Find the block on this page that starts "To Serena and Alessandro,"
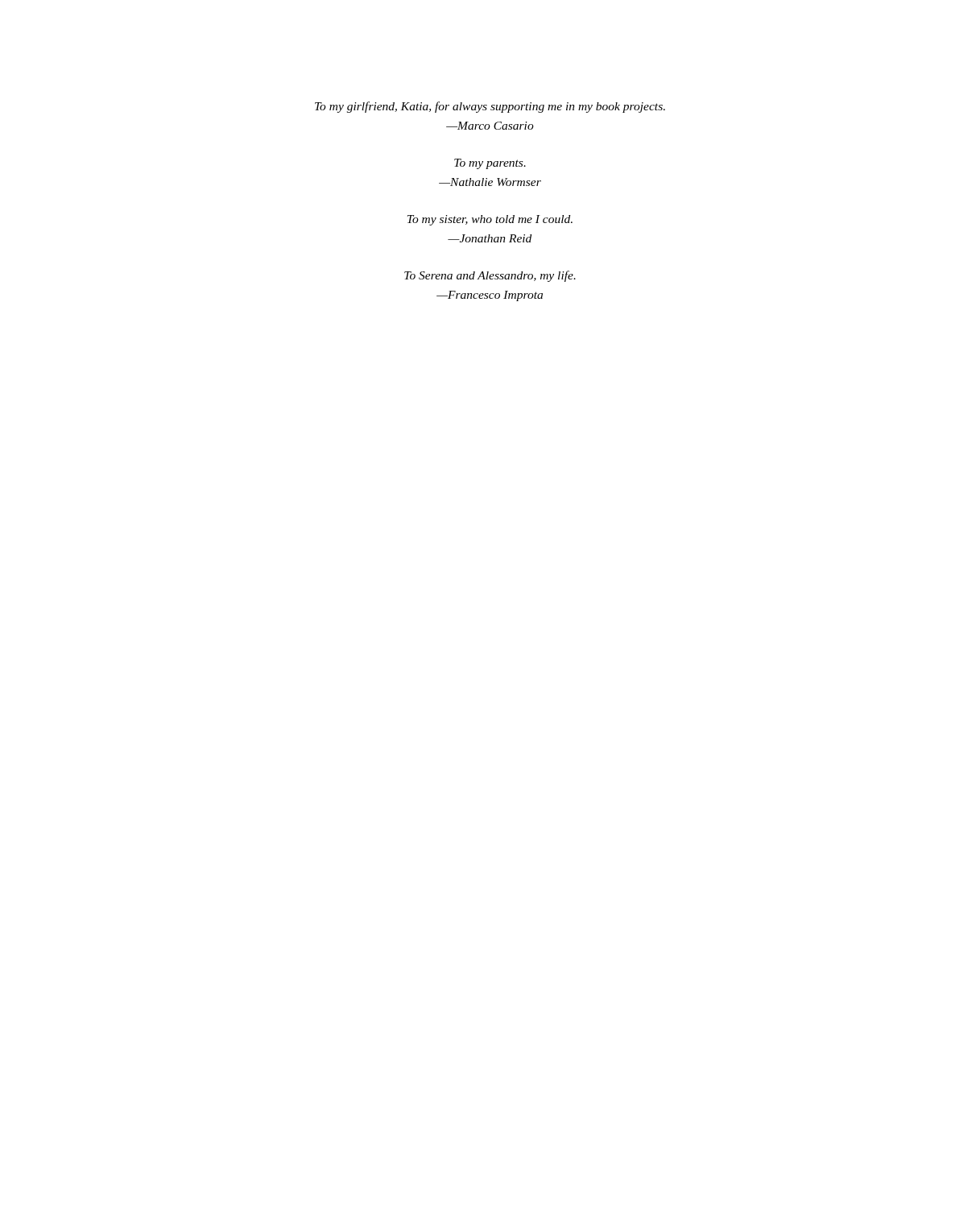 tap(490, 285)
